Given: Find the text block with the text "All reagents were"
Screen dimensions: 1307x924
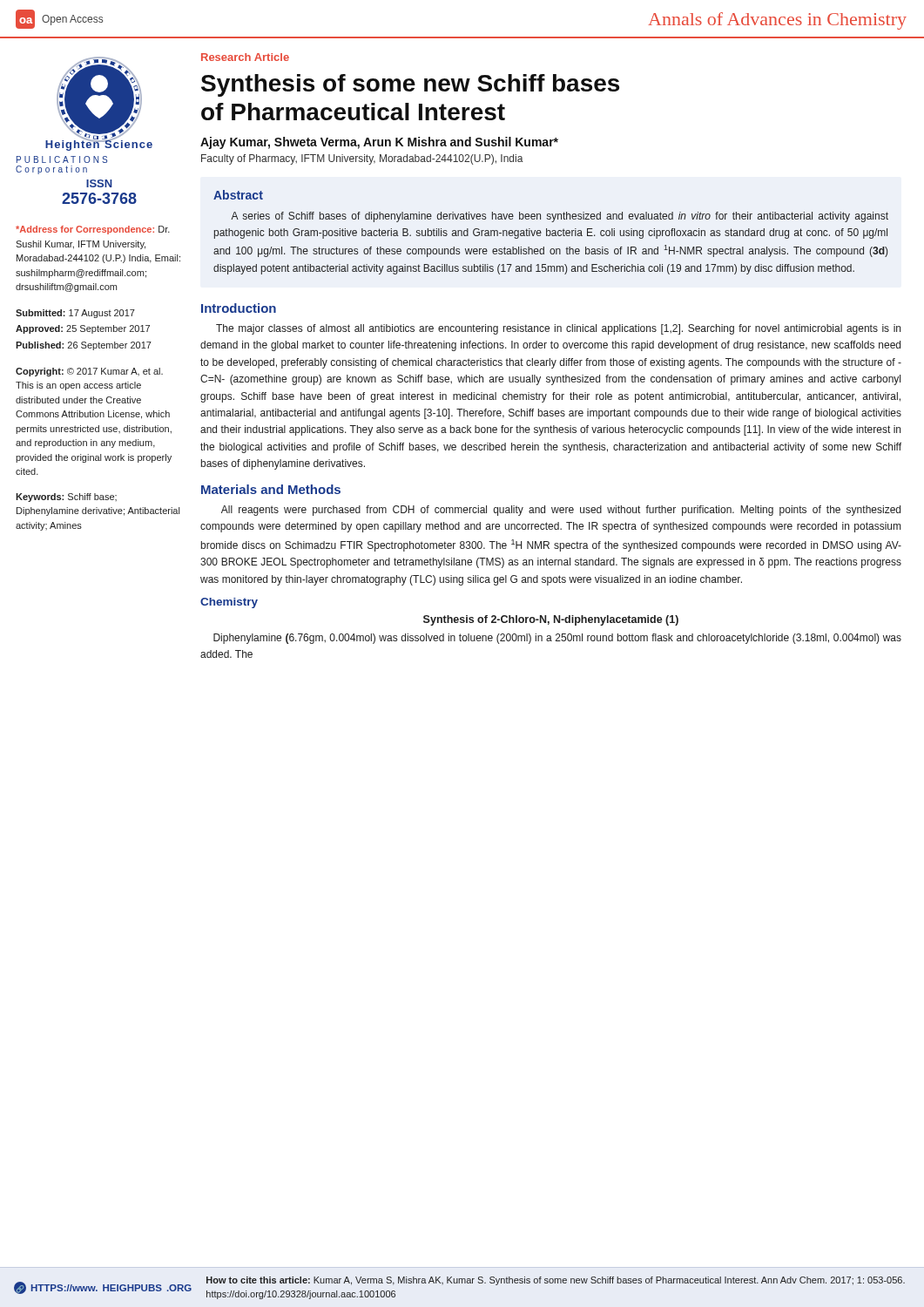Looking at the screenshot, I should (551, 544).
